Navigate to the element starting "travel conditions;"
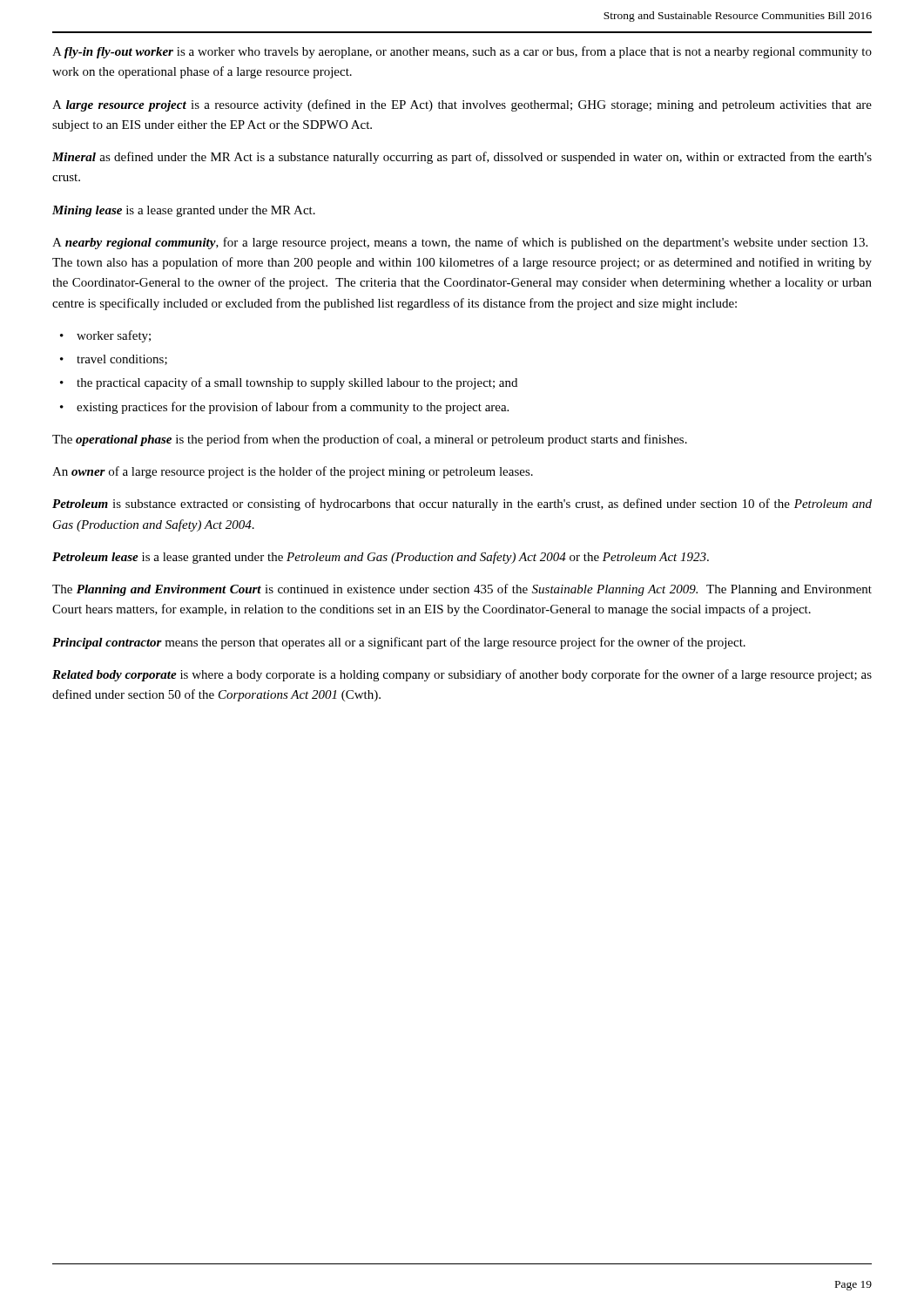 tap(122, 359)
